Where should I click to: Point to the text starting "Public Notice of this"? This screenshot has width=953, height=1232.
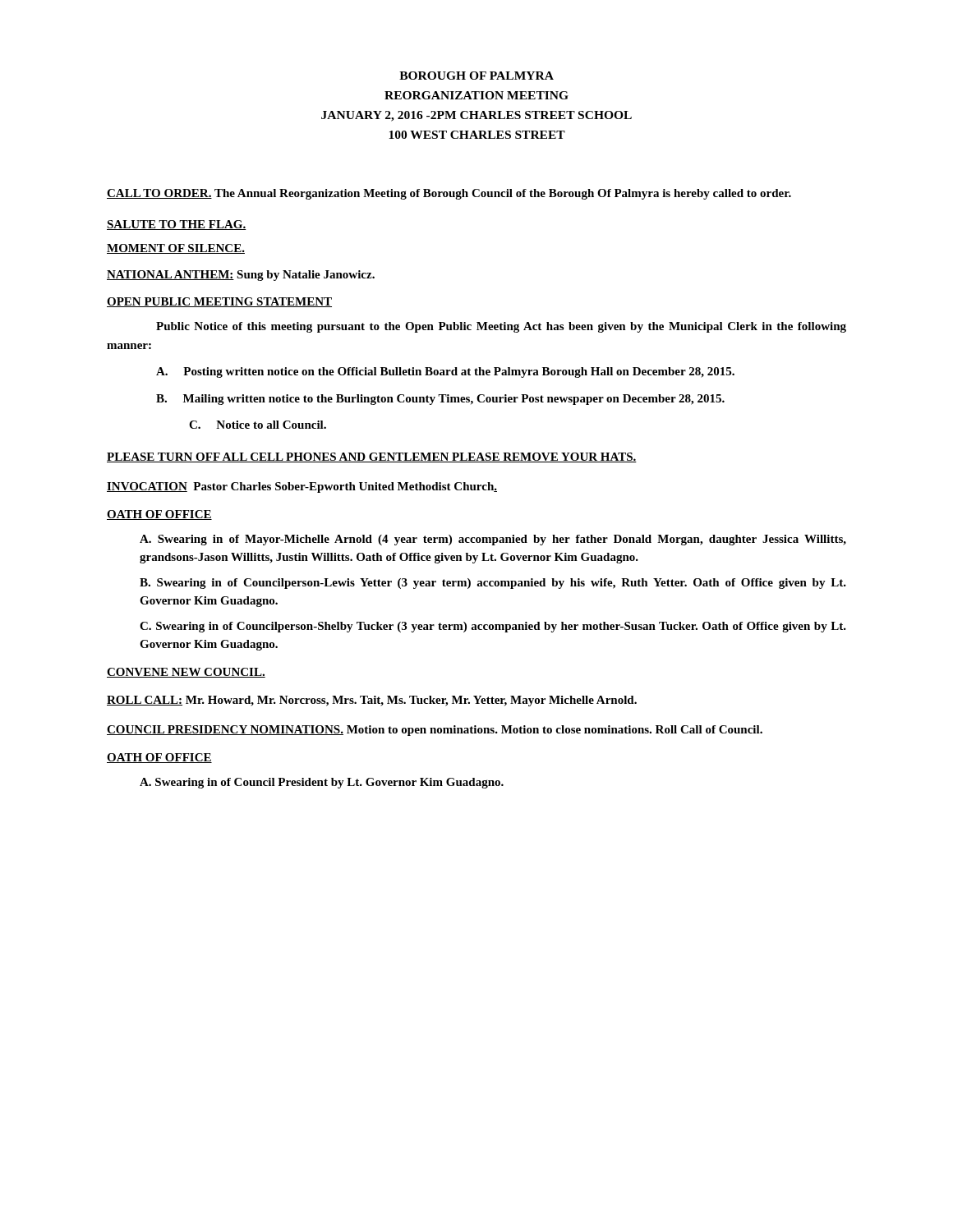click(476, 335)
